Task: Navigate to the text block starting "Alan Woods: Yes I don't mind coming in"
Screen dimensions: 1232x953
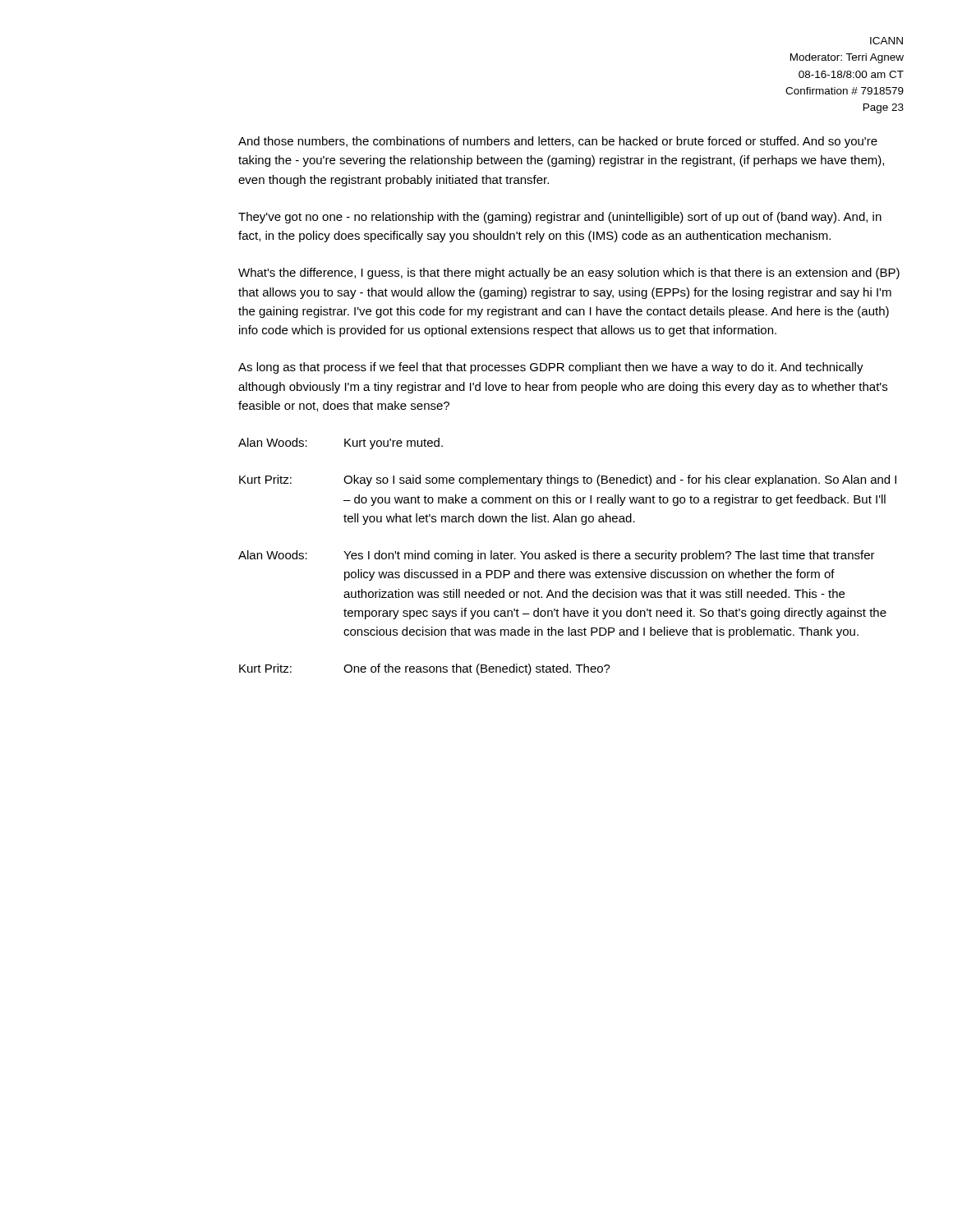Action: pos(571,593)
